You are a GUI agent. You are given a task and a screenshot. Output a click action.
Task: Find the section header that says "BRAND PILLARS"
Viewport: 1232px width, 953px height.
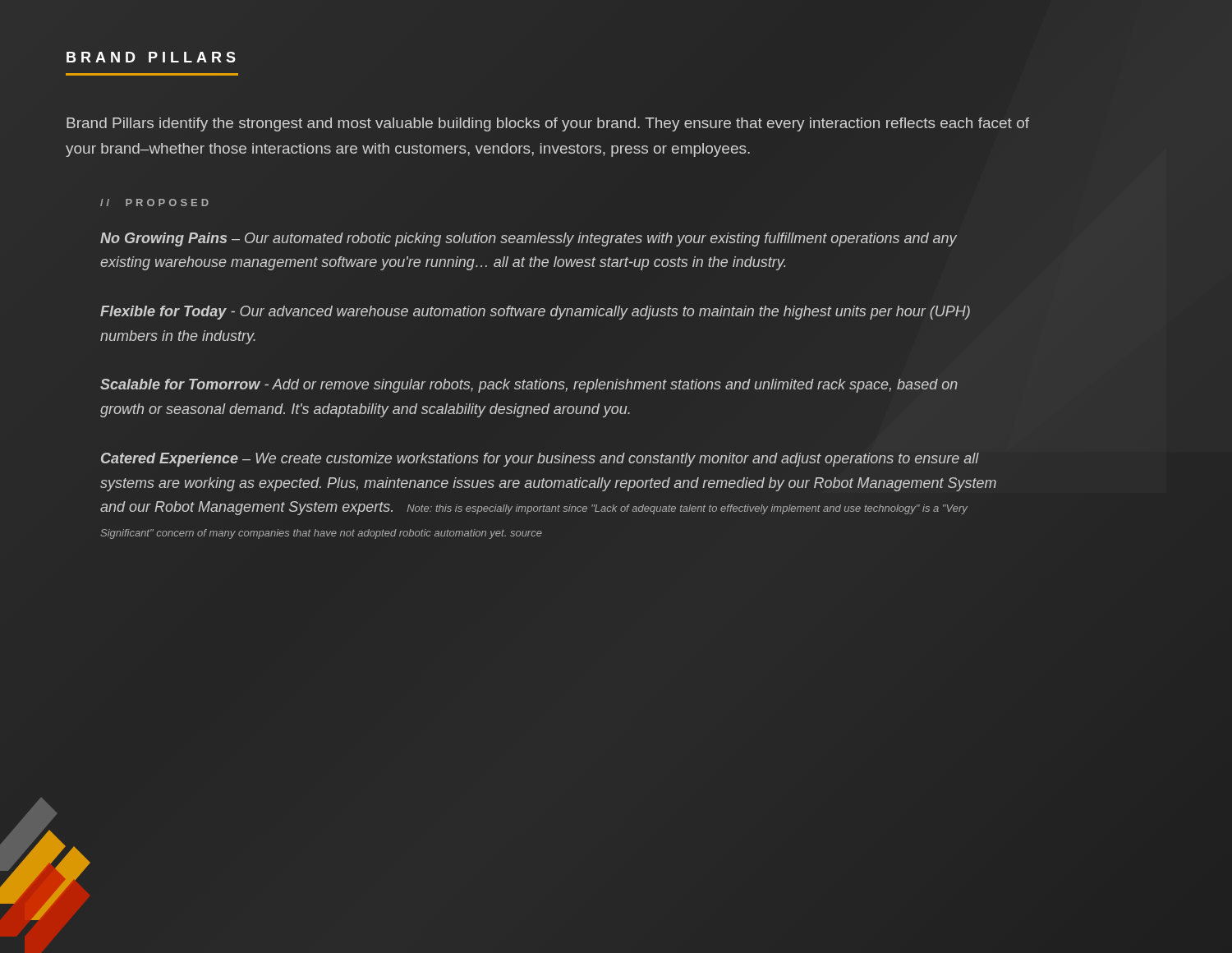153,58
